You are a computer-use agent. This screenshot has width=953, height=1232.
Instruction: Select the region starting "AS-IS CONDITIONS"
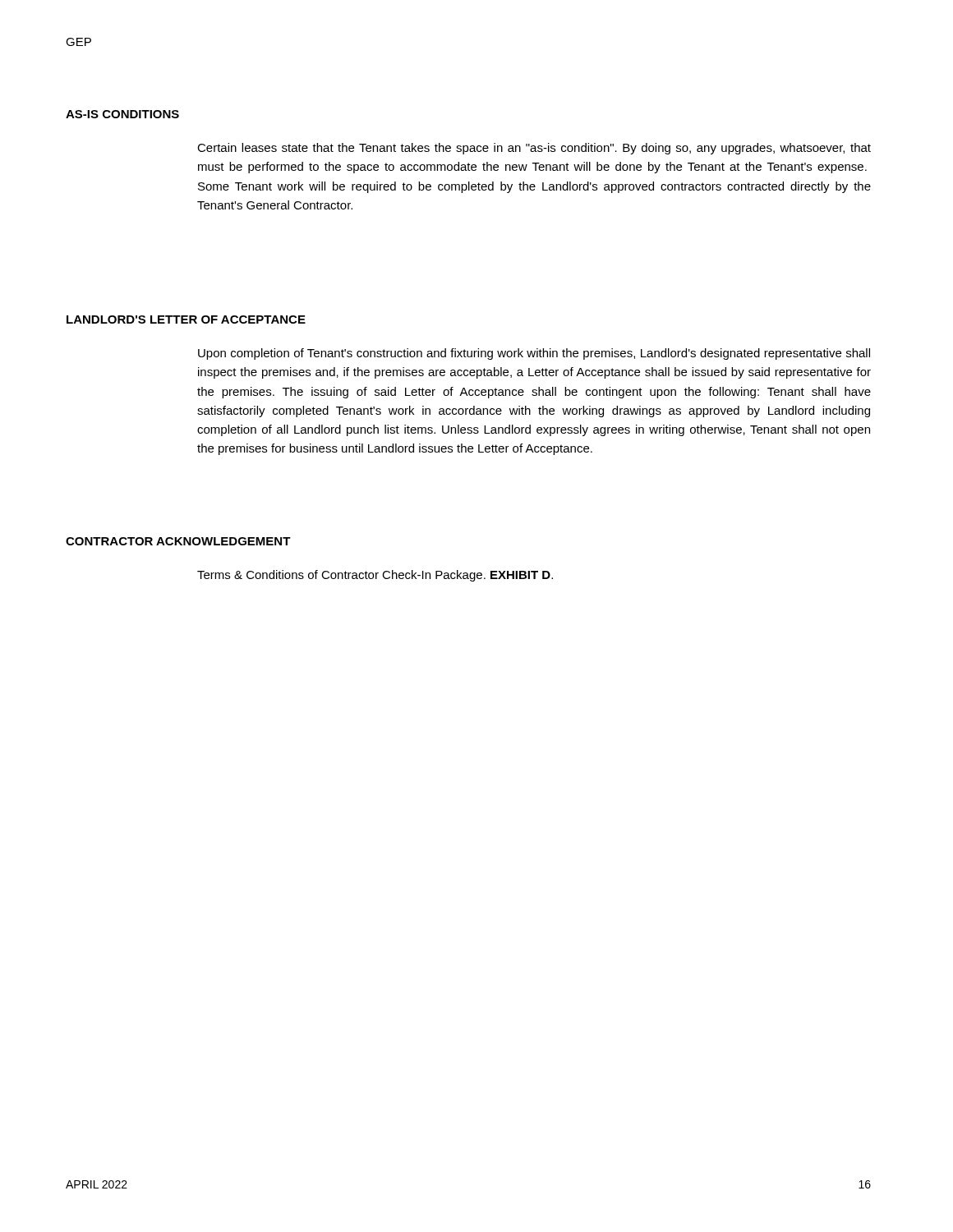[x=123, y=114]
